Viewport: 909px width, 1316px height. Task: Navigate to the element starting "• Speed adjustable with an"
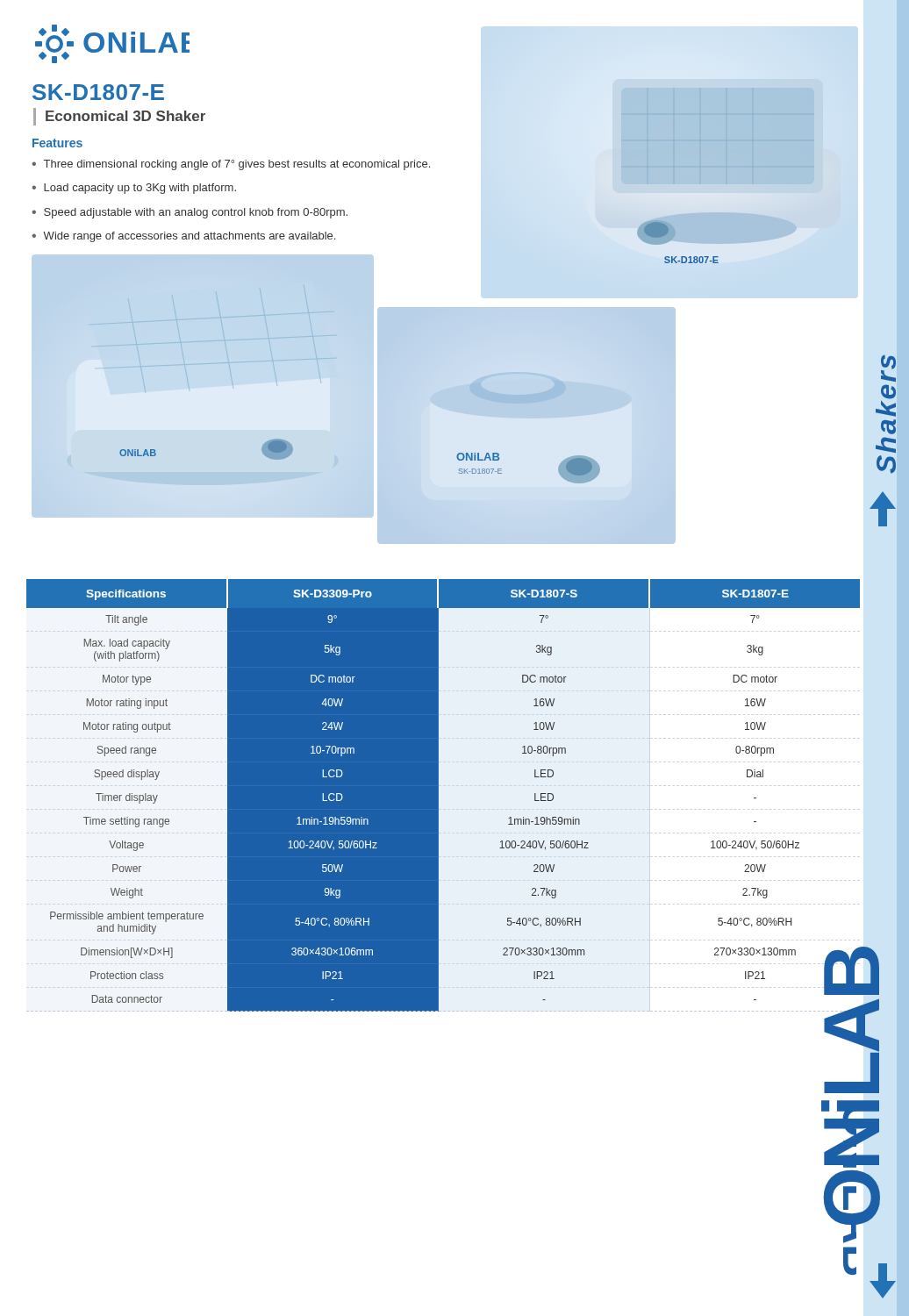(190, 213)
